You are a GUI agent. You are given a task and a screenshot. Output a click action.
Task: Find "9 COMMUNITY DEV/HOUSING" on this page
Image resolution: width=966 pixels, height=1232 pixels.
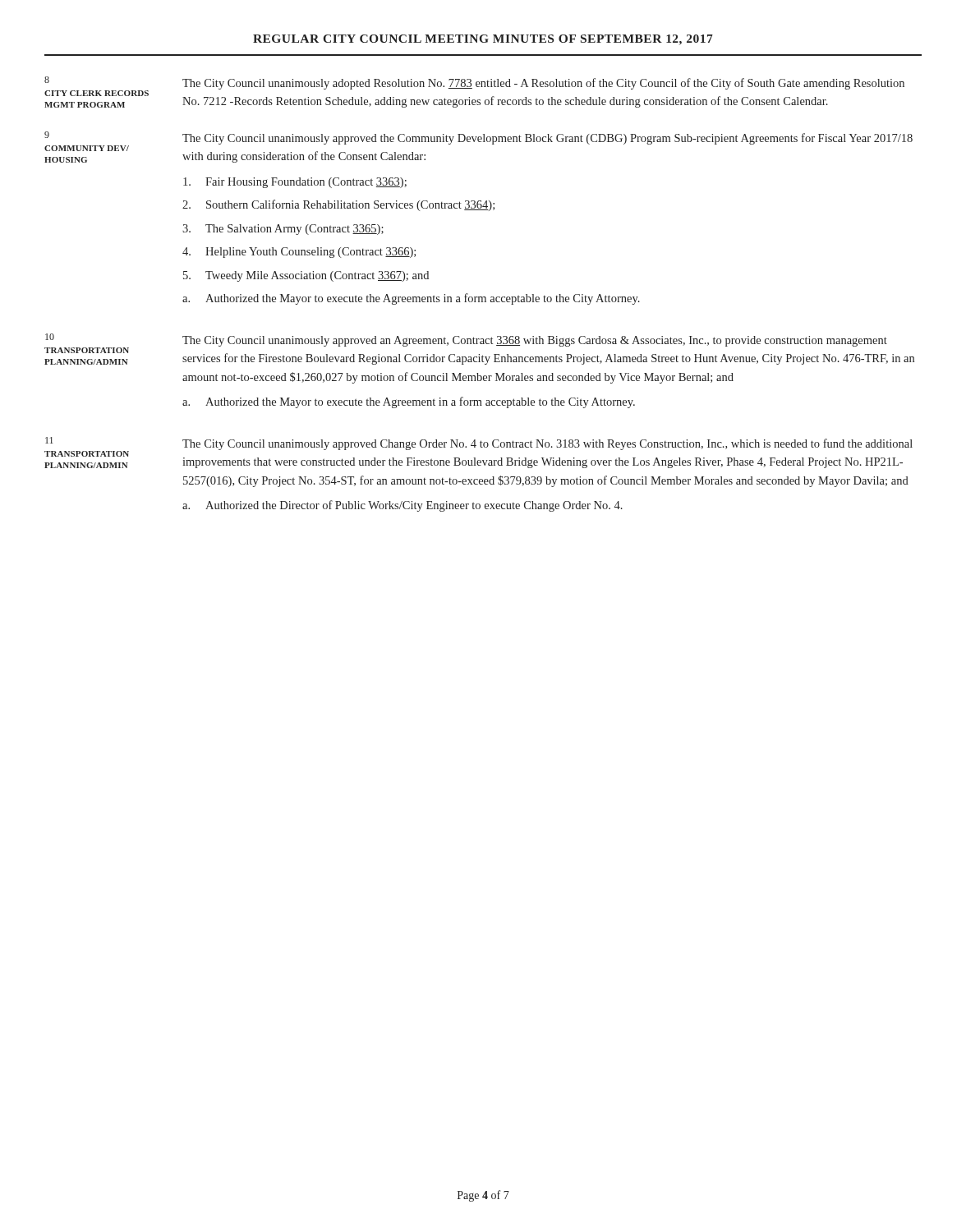(109, 147)
